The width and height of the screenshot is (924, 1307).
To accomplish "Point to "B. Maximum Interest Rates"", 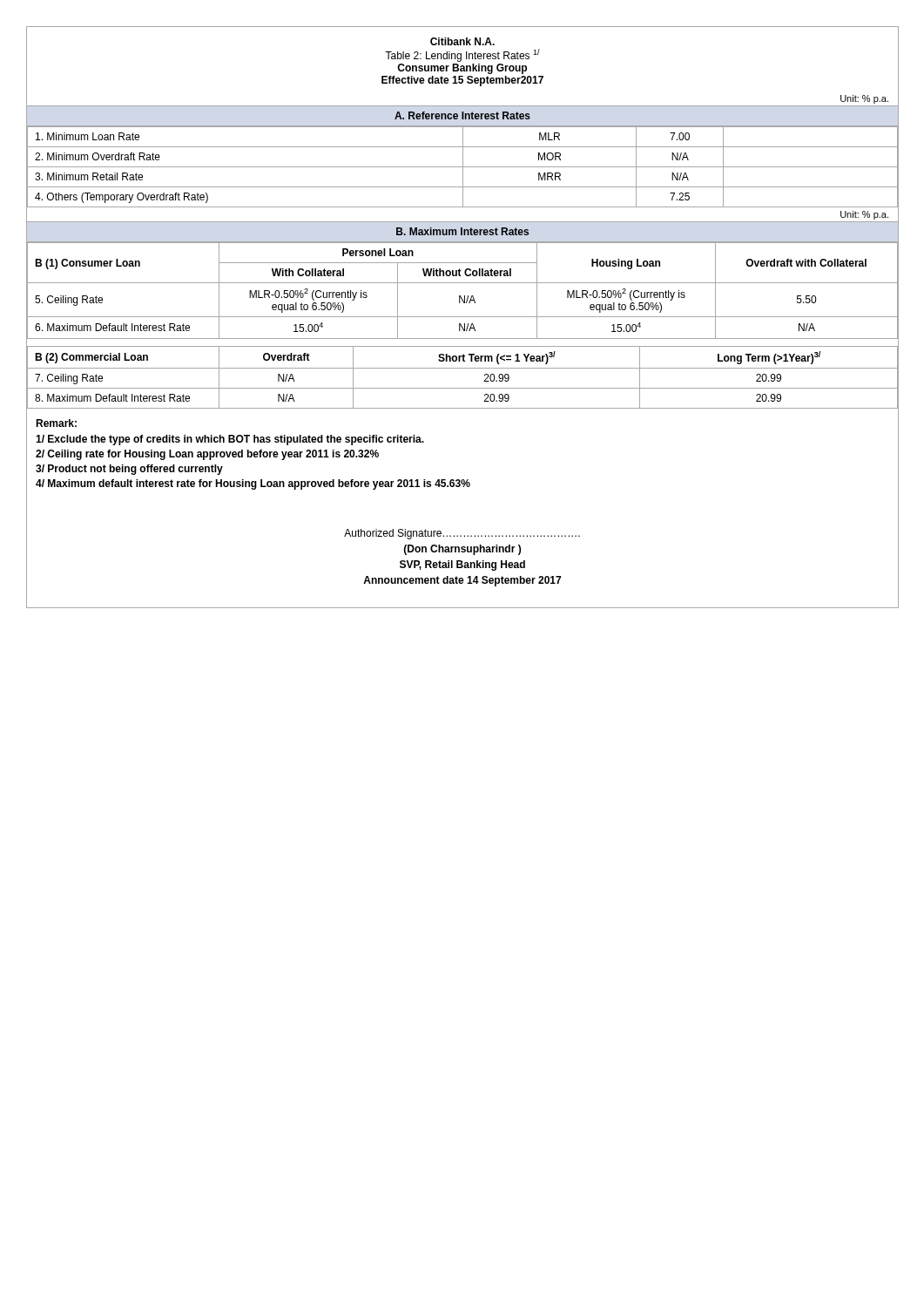I will pos(462,232).
